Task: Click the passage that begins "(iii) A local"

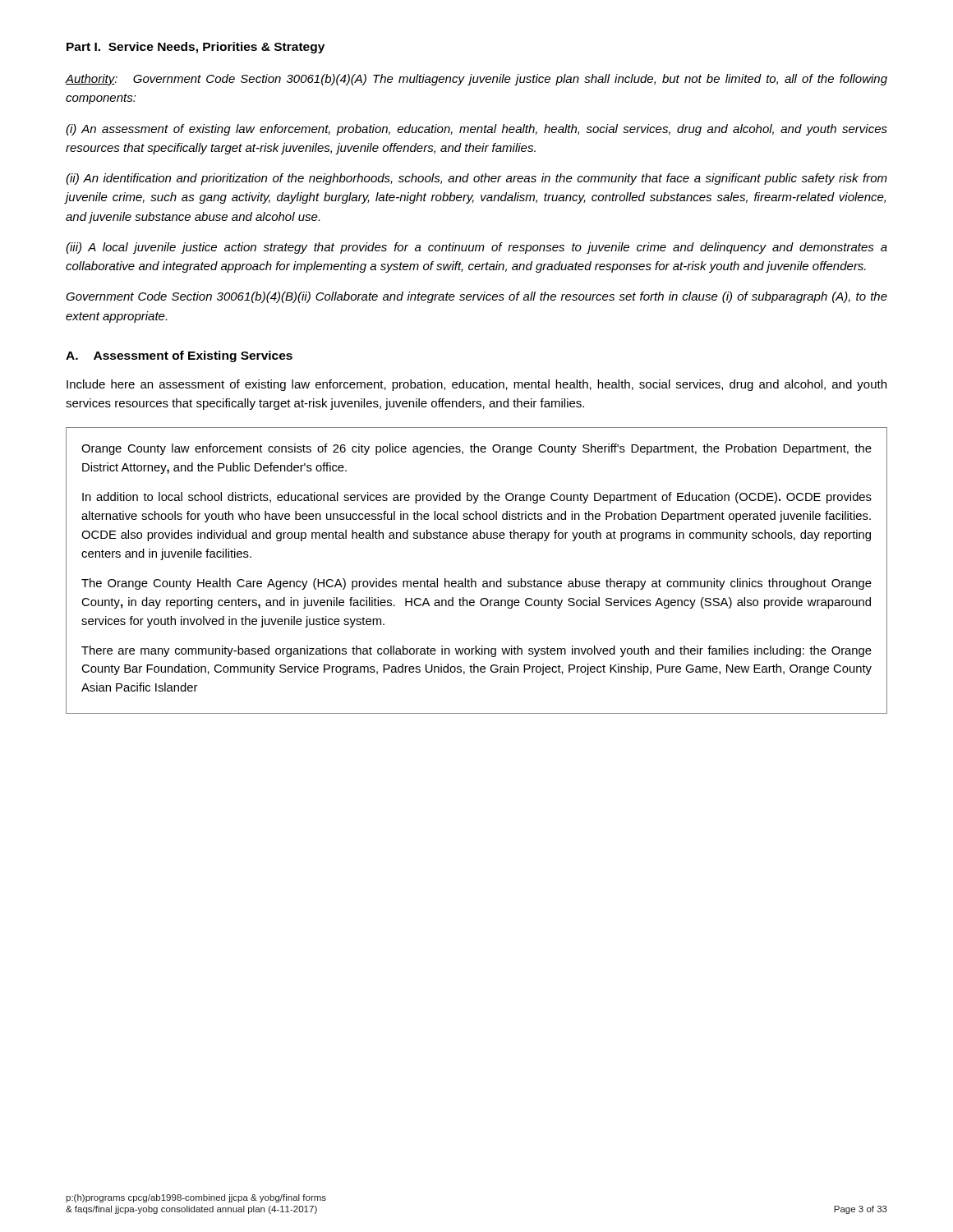Action: click(x=476, y=256)
